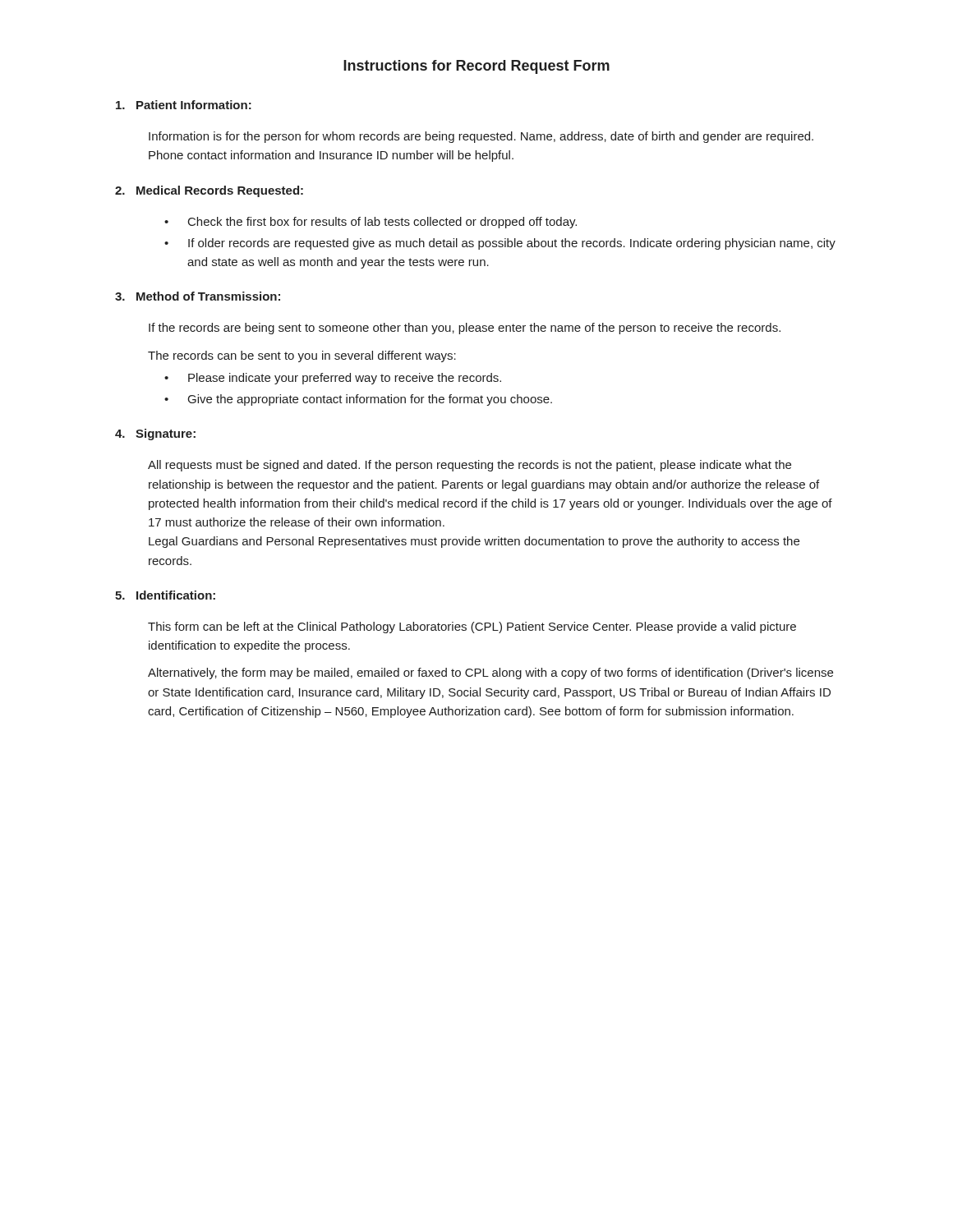This screenshot has height=1232, width=953.
Task: Point to the text block starting "Give the appropriate contact information for the"
Action: (x=370, y=399)
